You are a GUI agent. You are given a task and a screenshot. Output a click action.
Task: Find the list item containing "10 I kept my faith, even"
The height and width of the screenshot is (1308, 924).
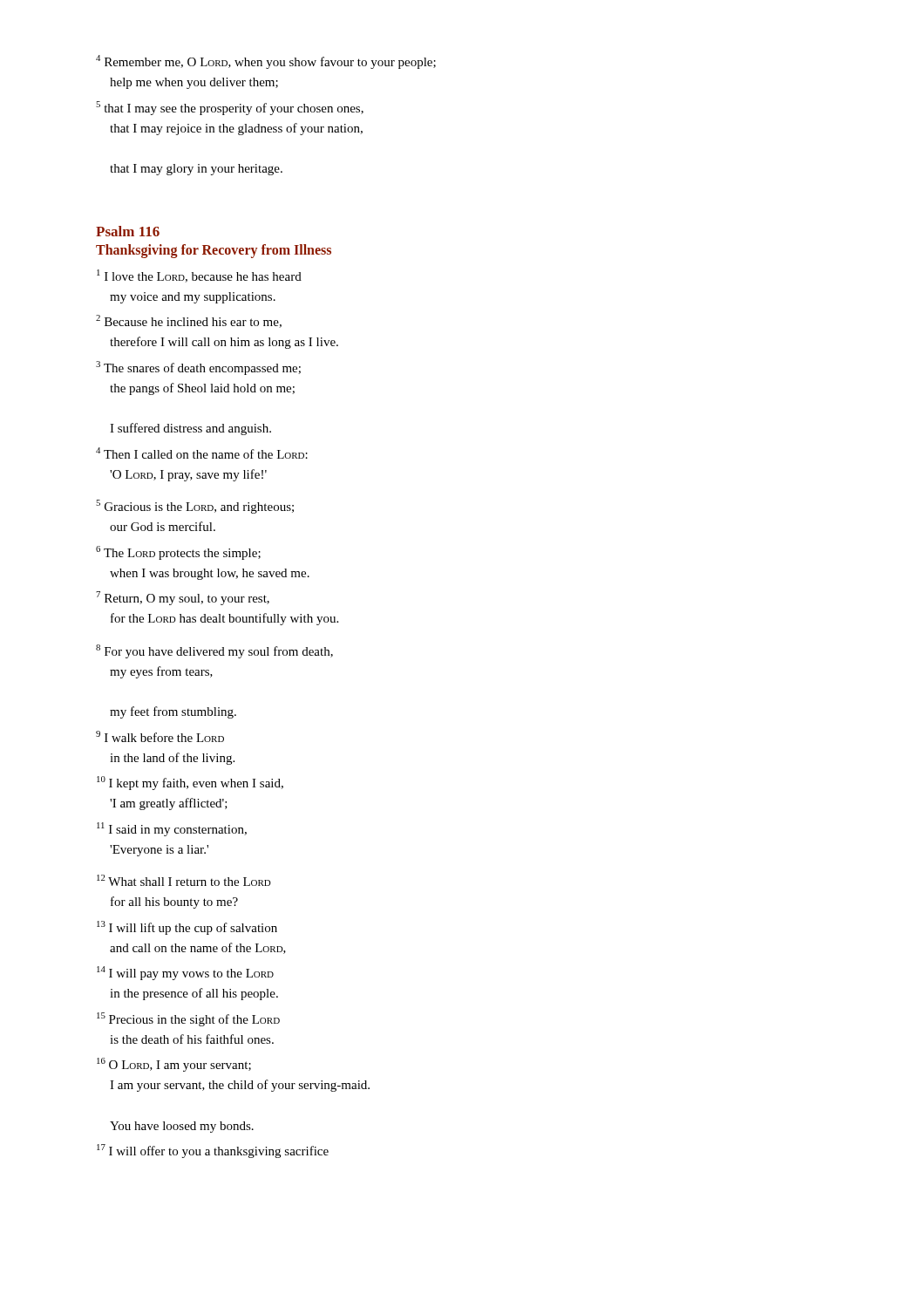pyautogui.click(x=190, y=783)
